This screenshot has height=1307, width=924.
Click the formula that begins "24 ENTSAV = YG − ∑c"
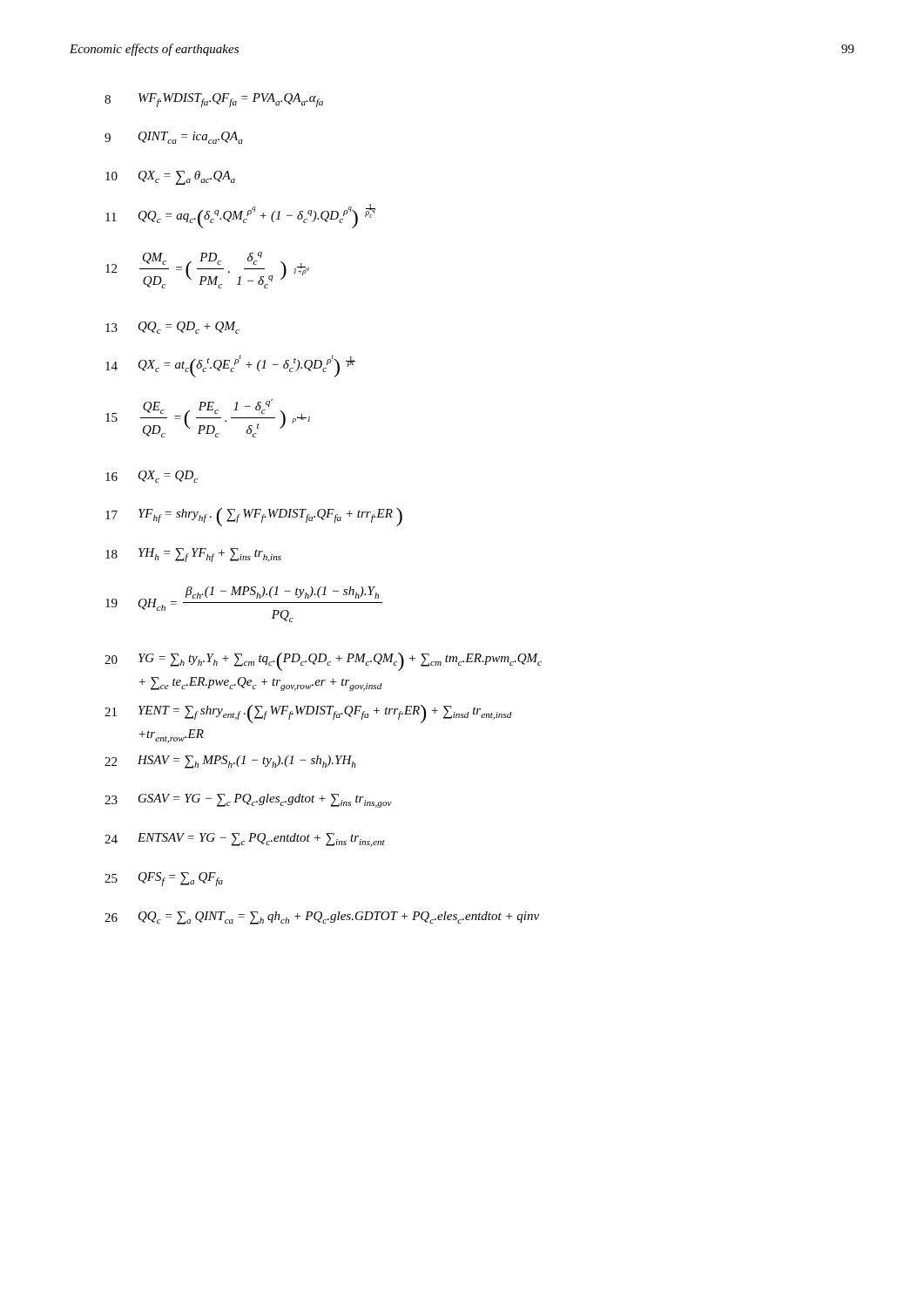point(245,840)
